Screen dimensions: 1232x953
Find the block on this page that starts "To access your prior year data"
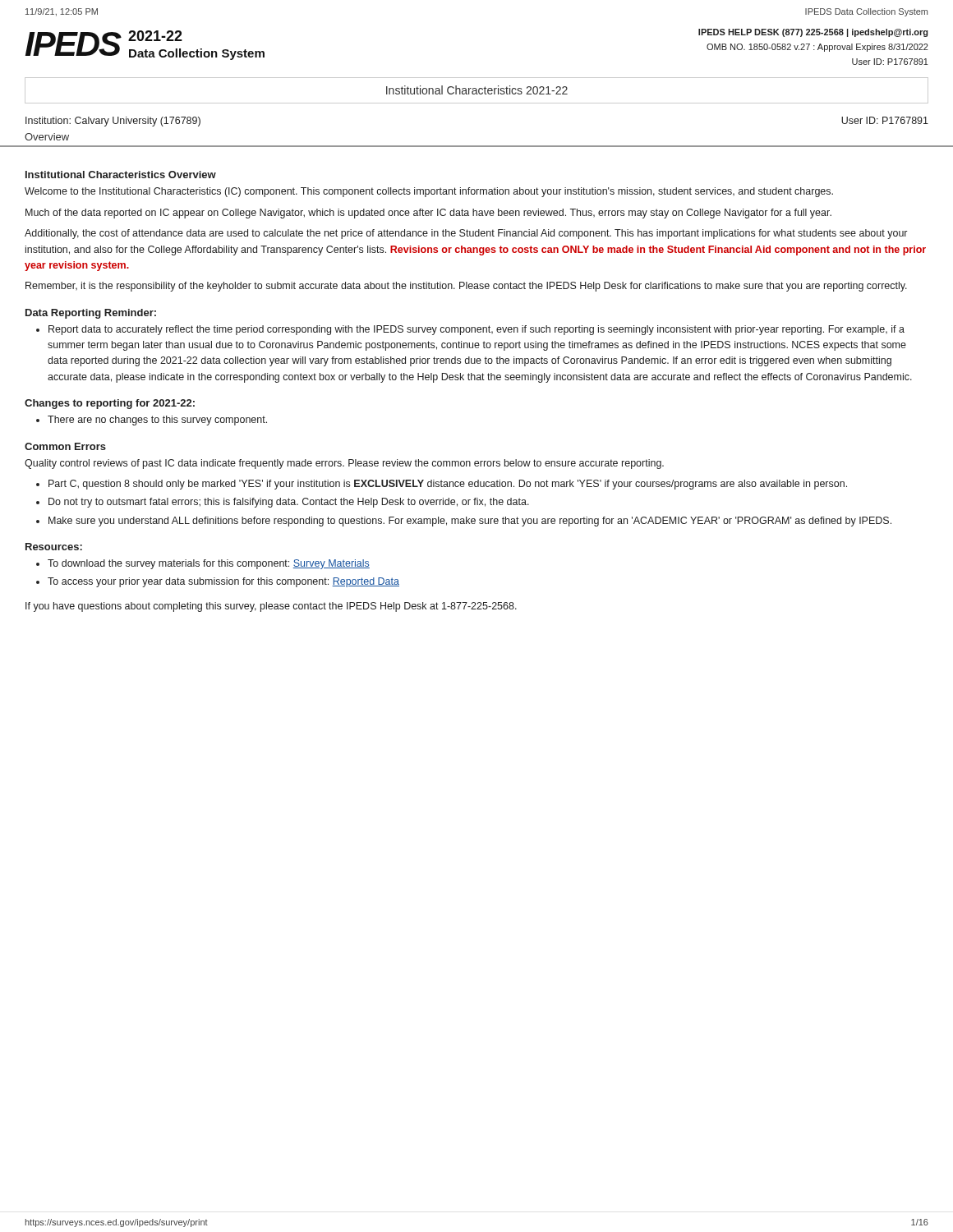[223, 582]
